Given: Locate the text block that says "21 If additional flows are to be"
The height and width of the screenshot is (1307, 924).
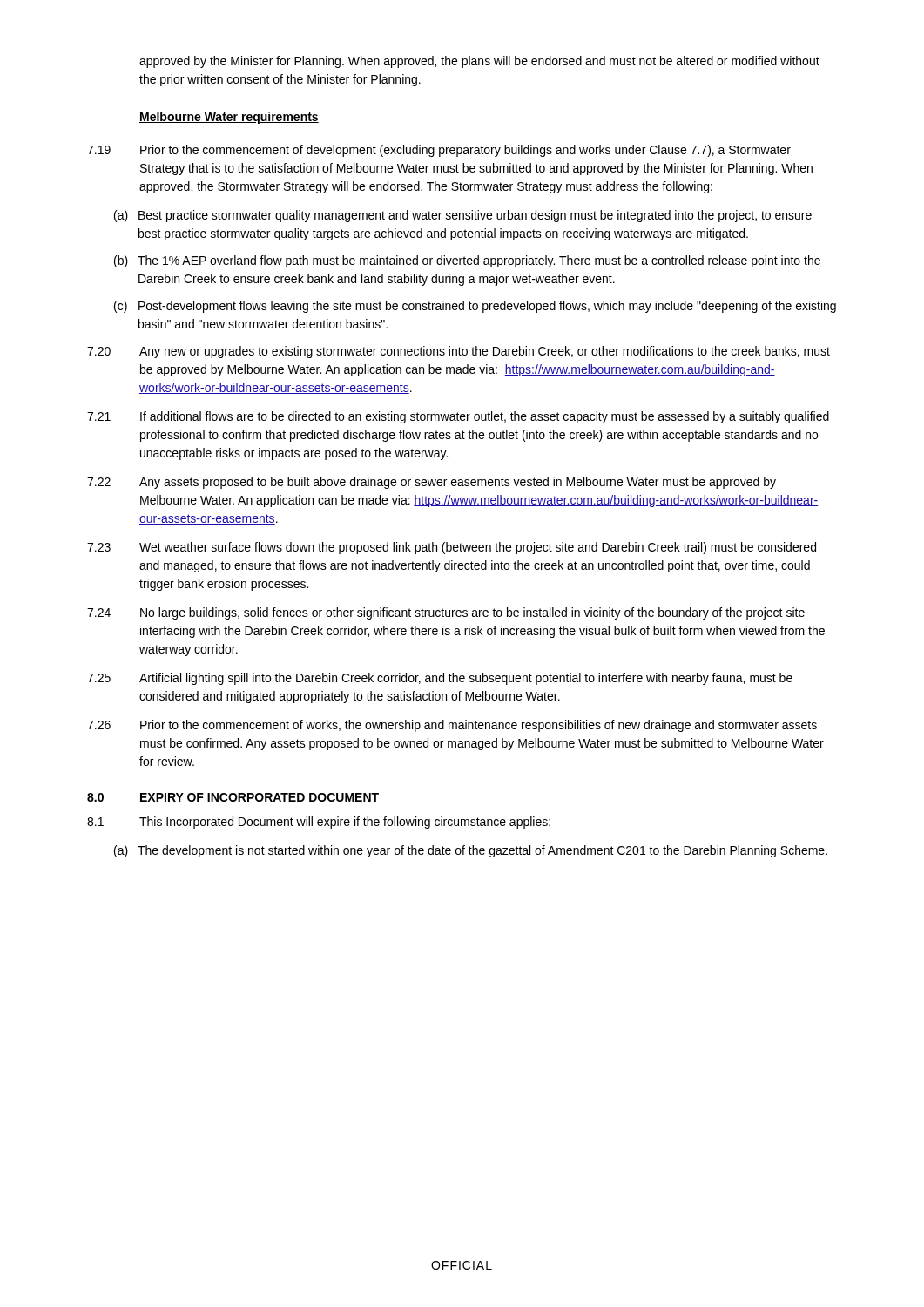Looking at the screenshot, I should (462, 435).
